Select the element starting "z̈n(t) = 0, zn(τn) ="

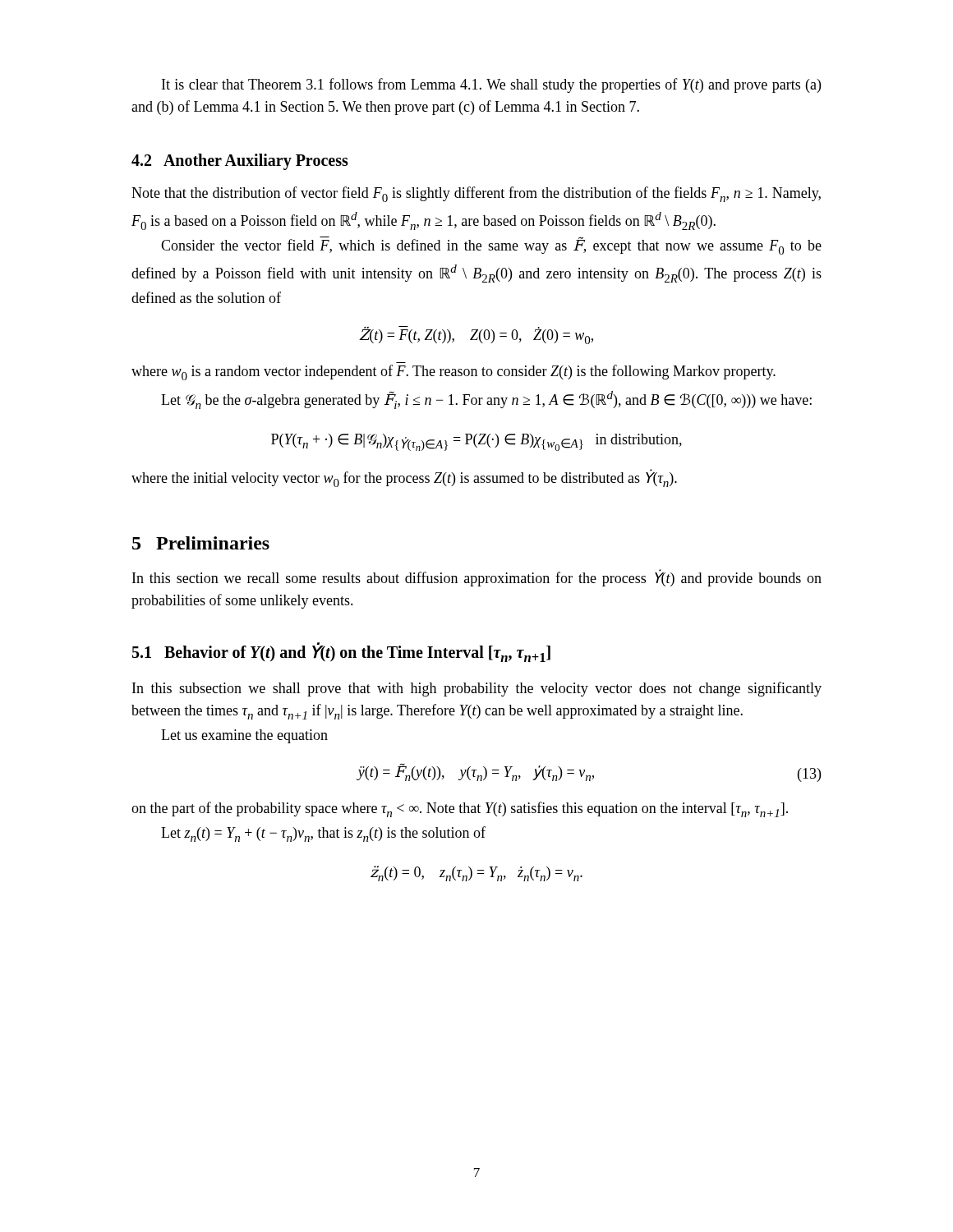click(476, 874)
